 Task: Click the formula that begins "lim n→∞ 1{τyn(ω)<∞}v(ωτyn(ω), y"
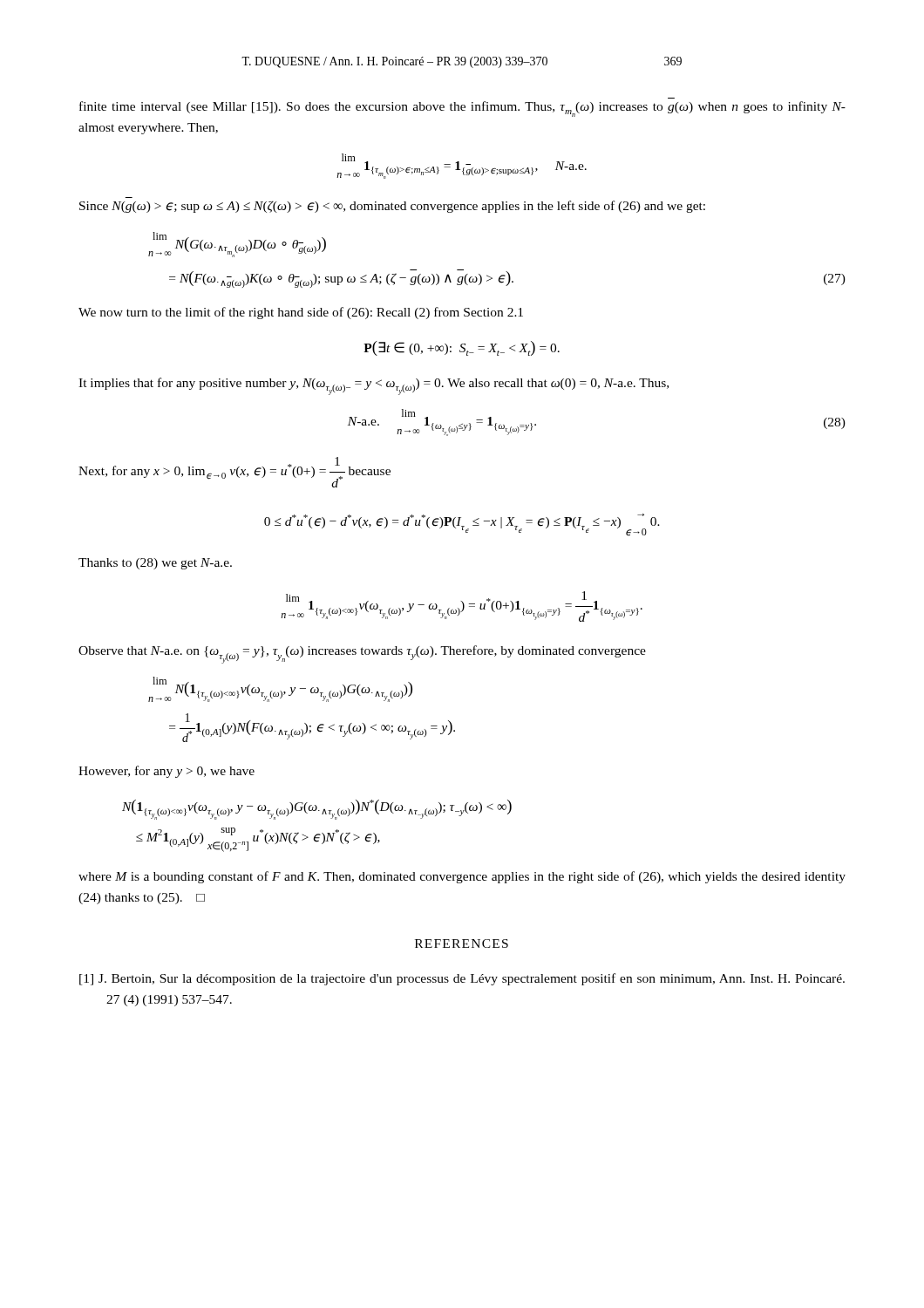tap(462, 607)
